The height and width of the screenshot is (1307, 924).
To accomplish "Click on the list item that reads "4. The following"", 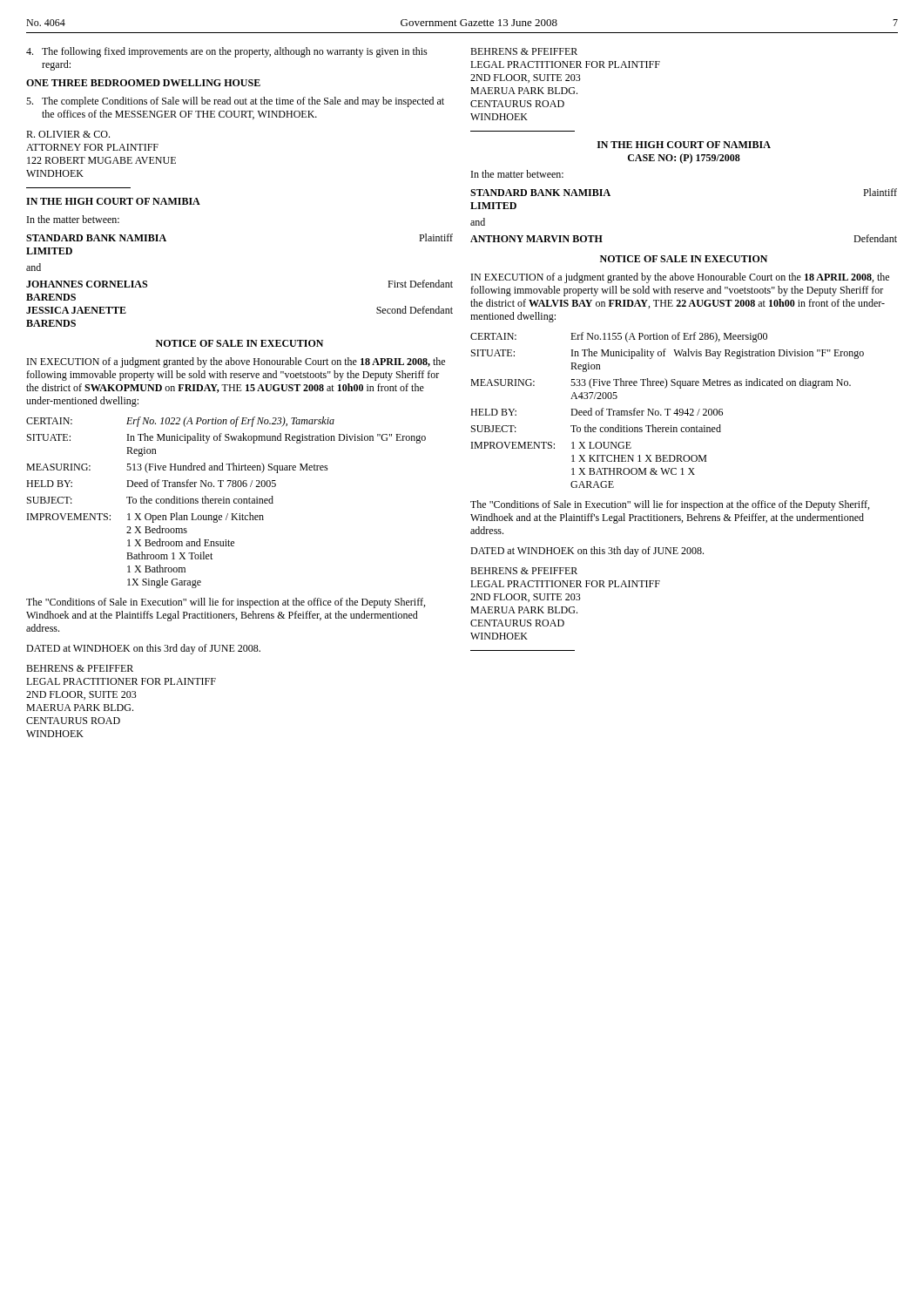I will (240, 58).
